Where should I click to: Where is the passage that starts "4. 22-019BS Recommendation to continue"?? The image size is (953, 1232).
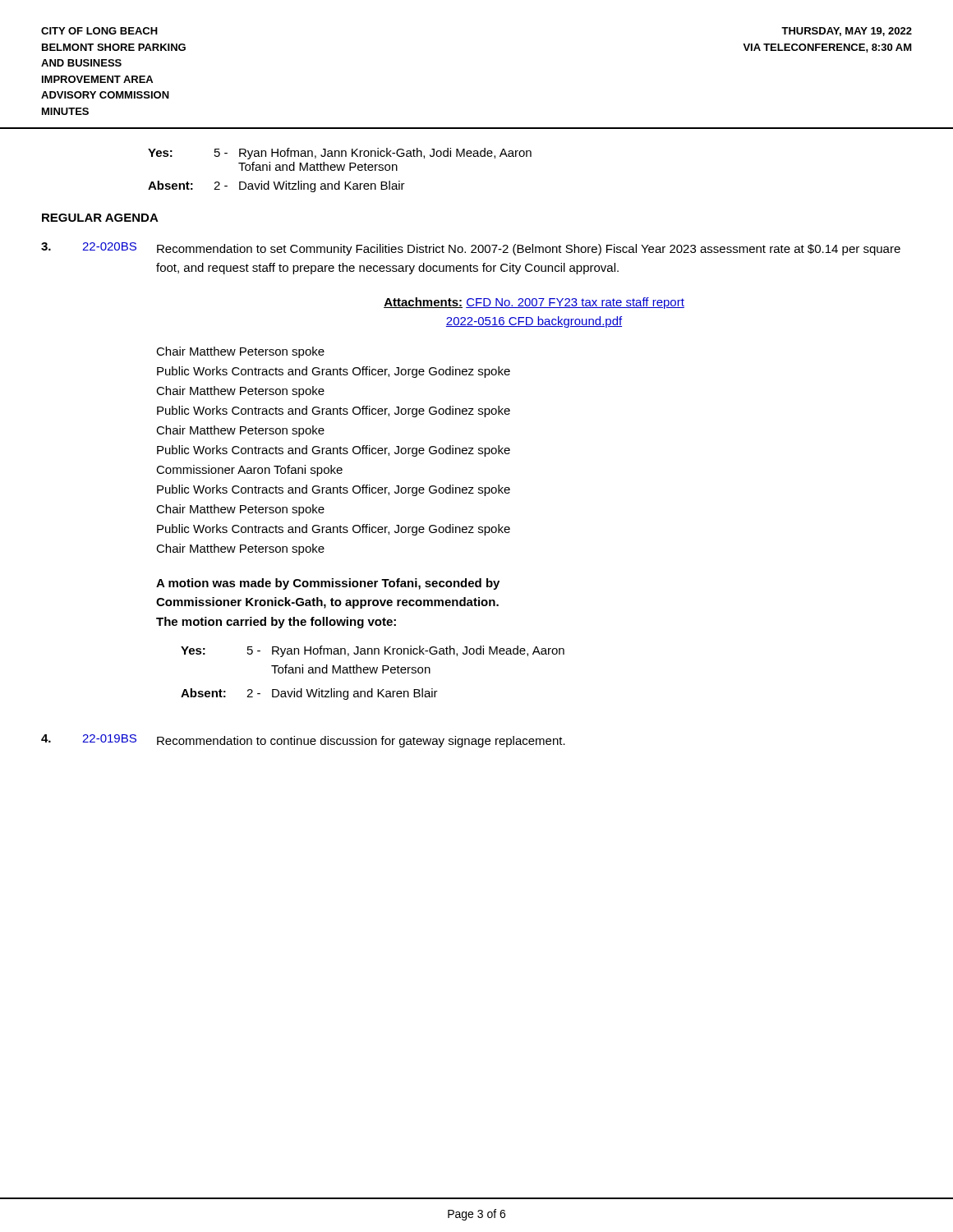point(476,740)
